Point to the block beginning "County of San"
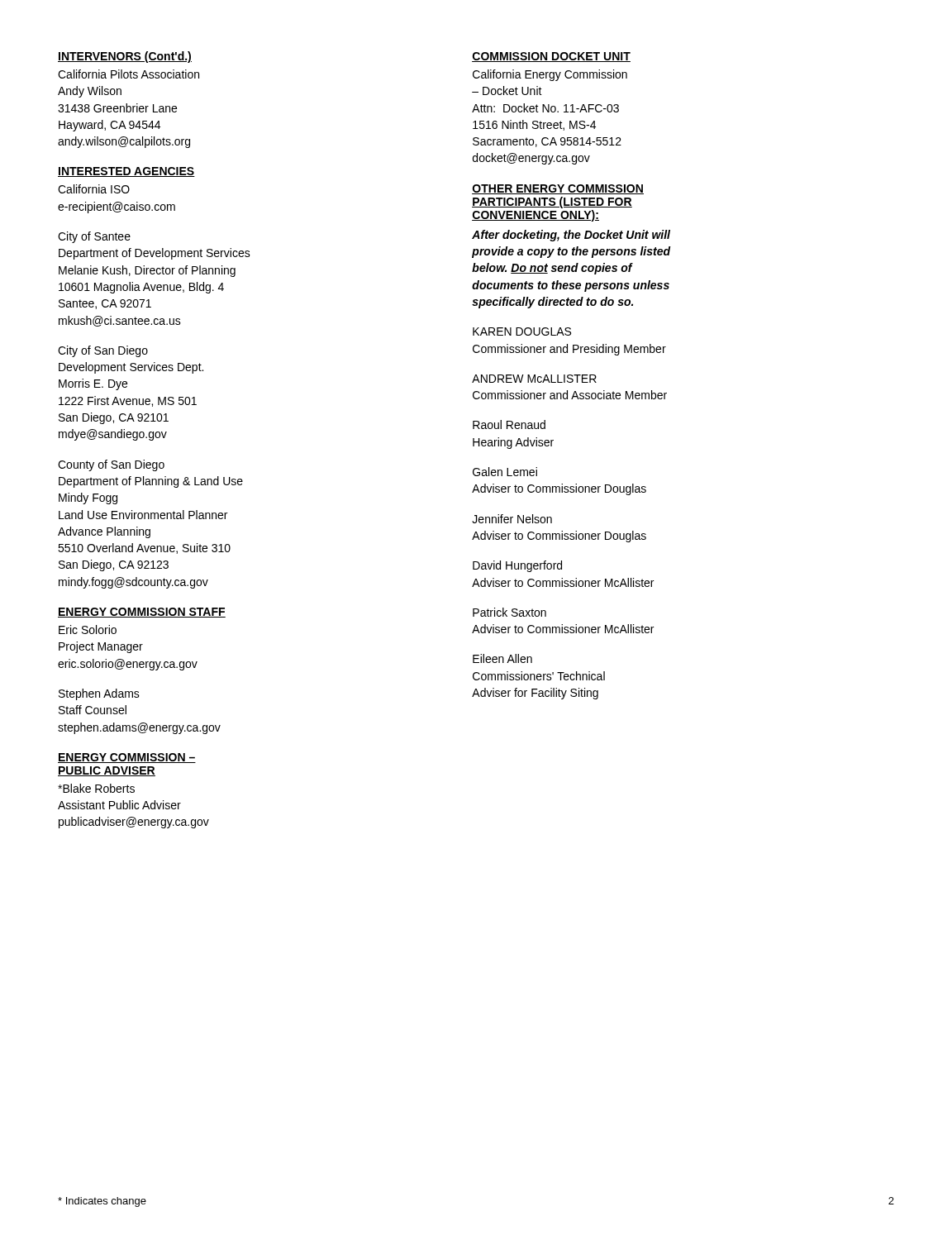This screenshot has width=952, height=1240. [111, 465]
